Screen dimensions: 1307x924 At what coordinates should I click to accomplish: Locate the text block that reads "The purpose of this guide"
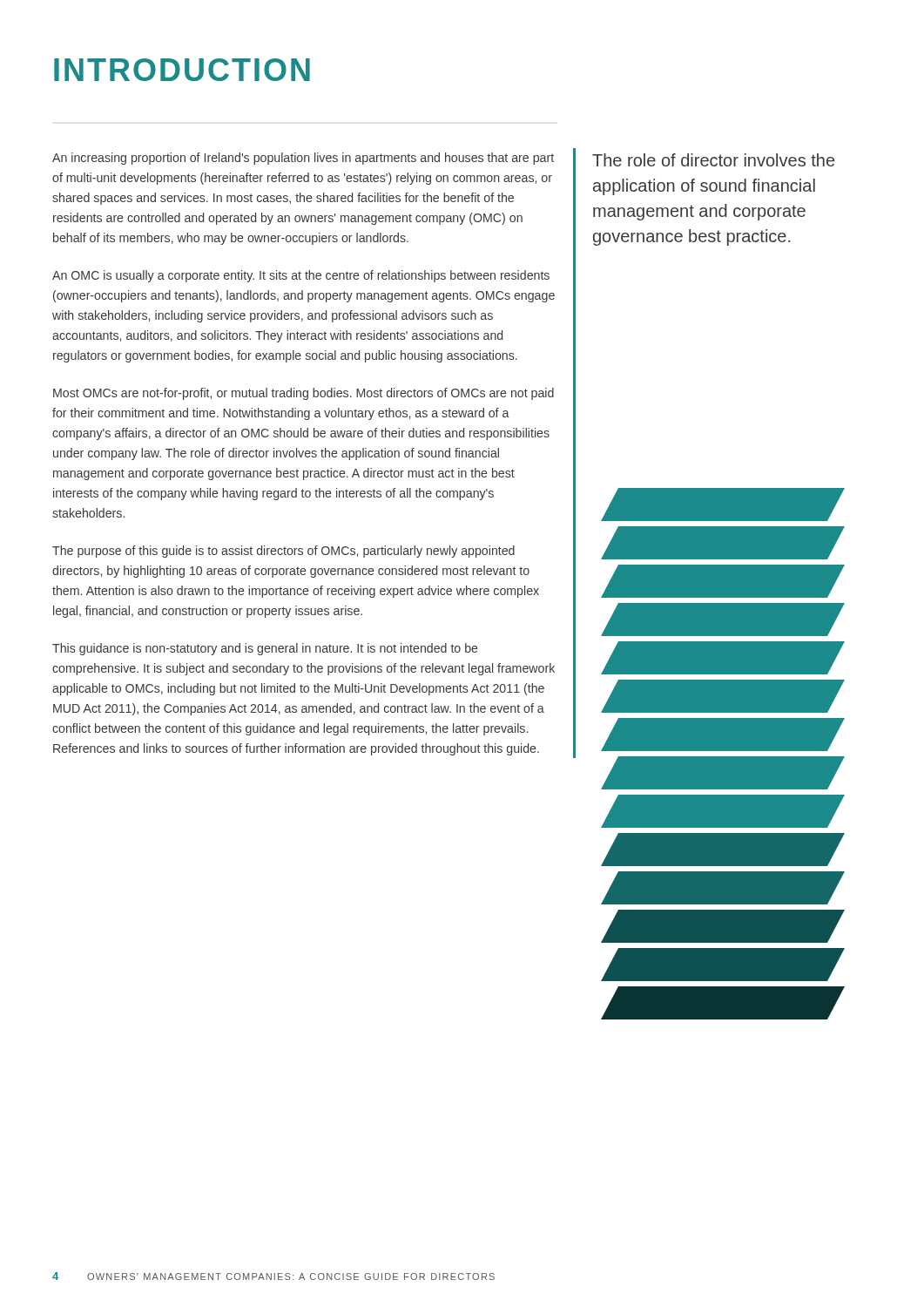[296, 581]
